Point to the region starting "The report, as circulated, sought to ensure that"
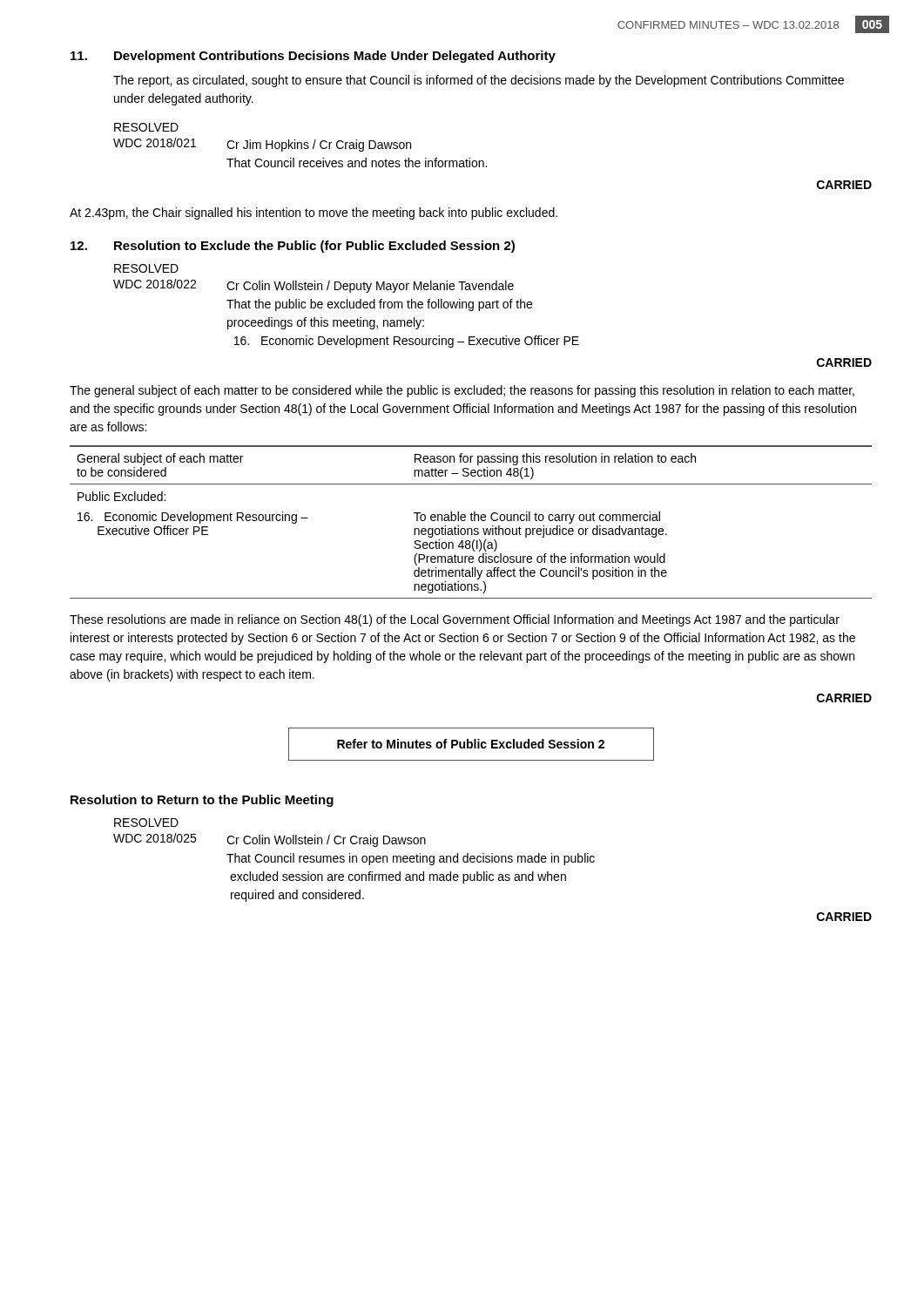 [479, 89]
